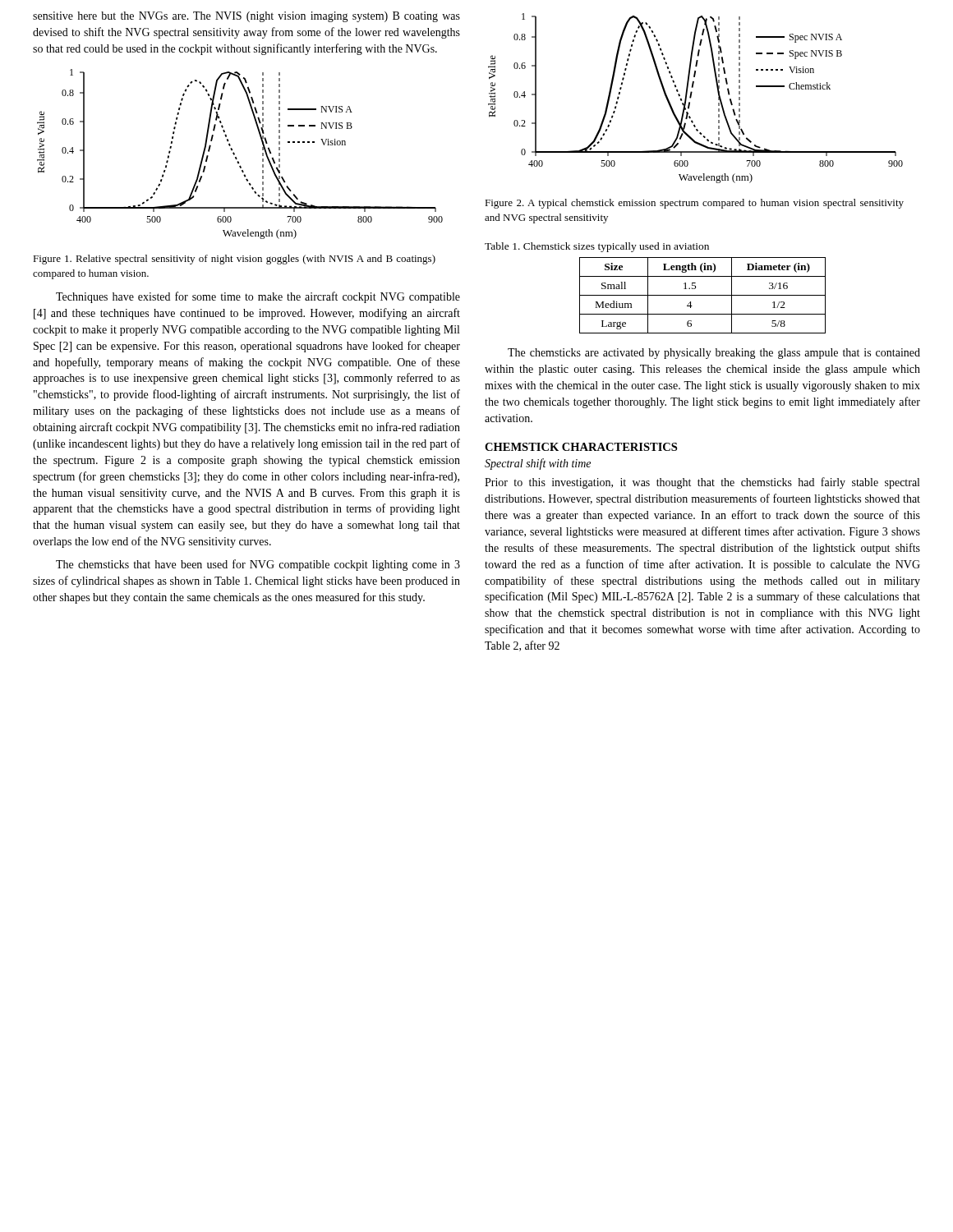The image size is (953, 1232).
Task: Find the passage starting "Spectral shift with time Prior"
Action: point(702,555)
